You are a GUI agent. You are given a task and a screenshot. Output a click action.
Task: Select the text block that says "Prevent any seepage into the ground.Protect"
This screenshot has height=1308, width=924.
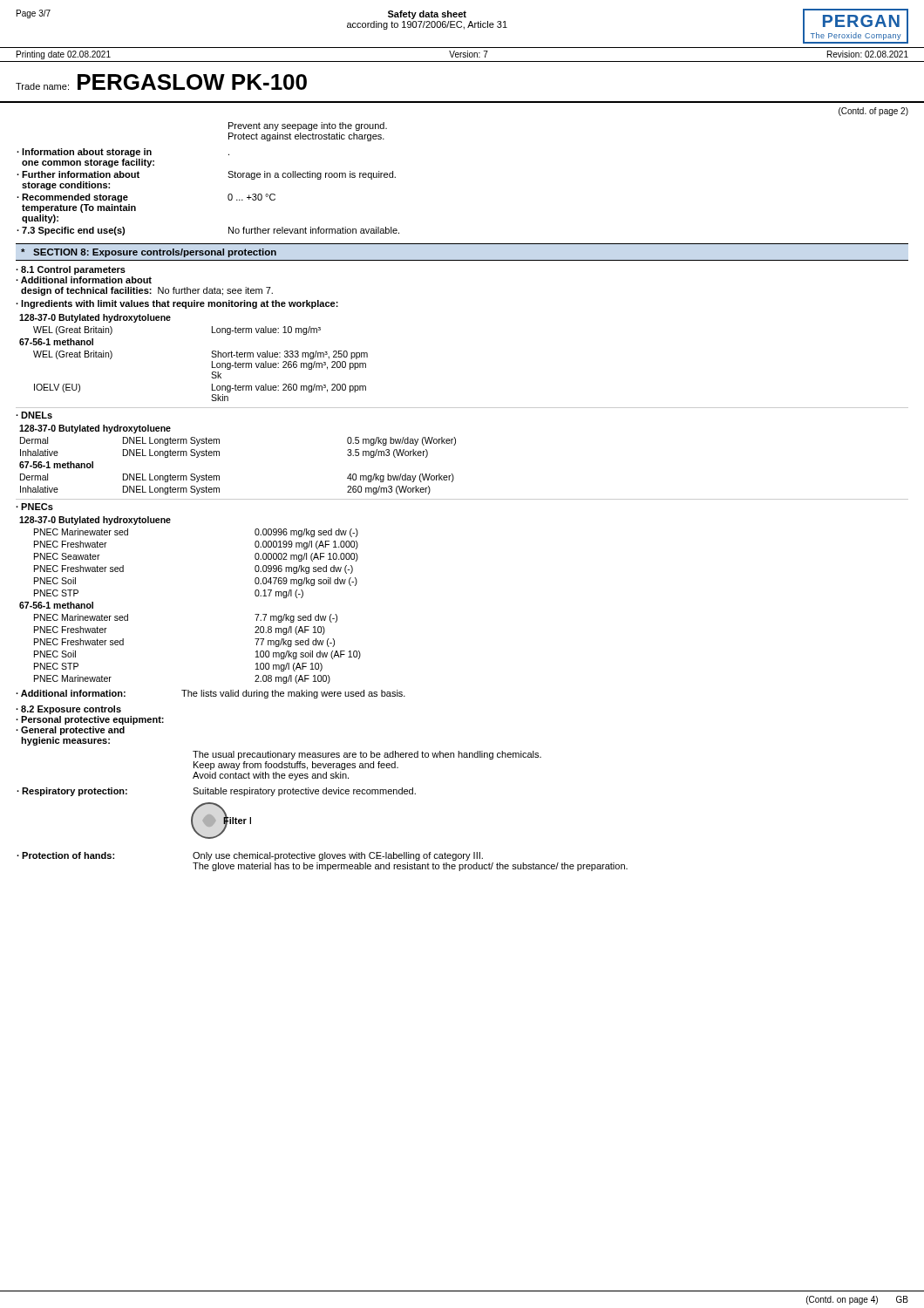[x=308, y=126]
